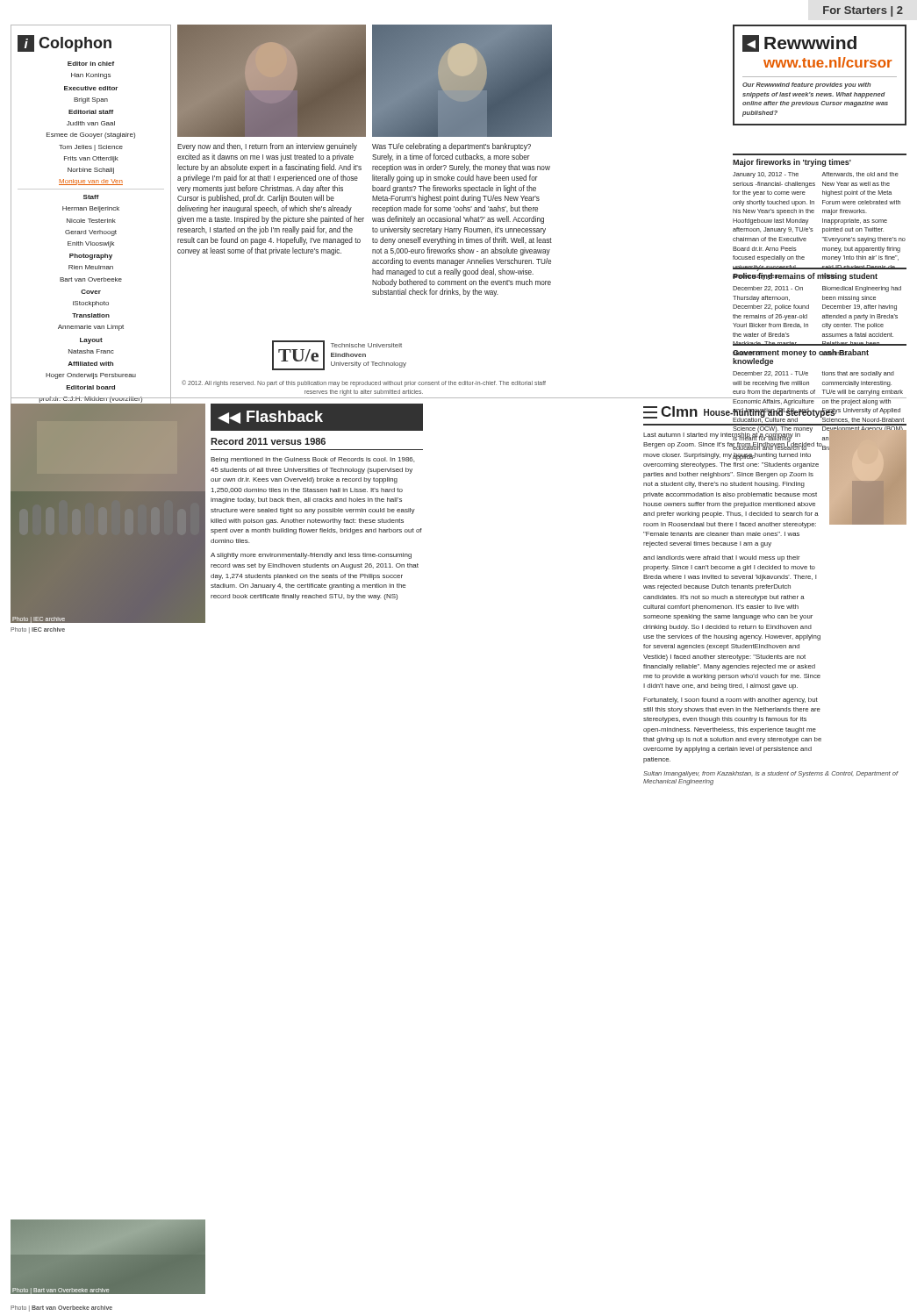Screen dimensions: 1316x917
Task: Point to the block starting "Being mentioned in"
Action: pos(317,528)
